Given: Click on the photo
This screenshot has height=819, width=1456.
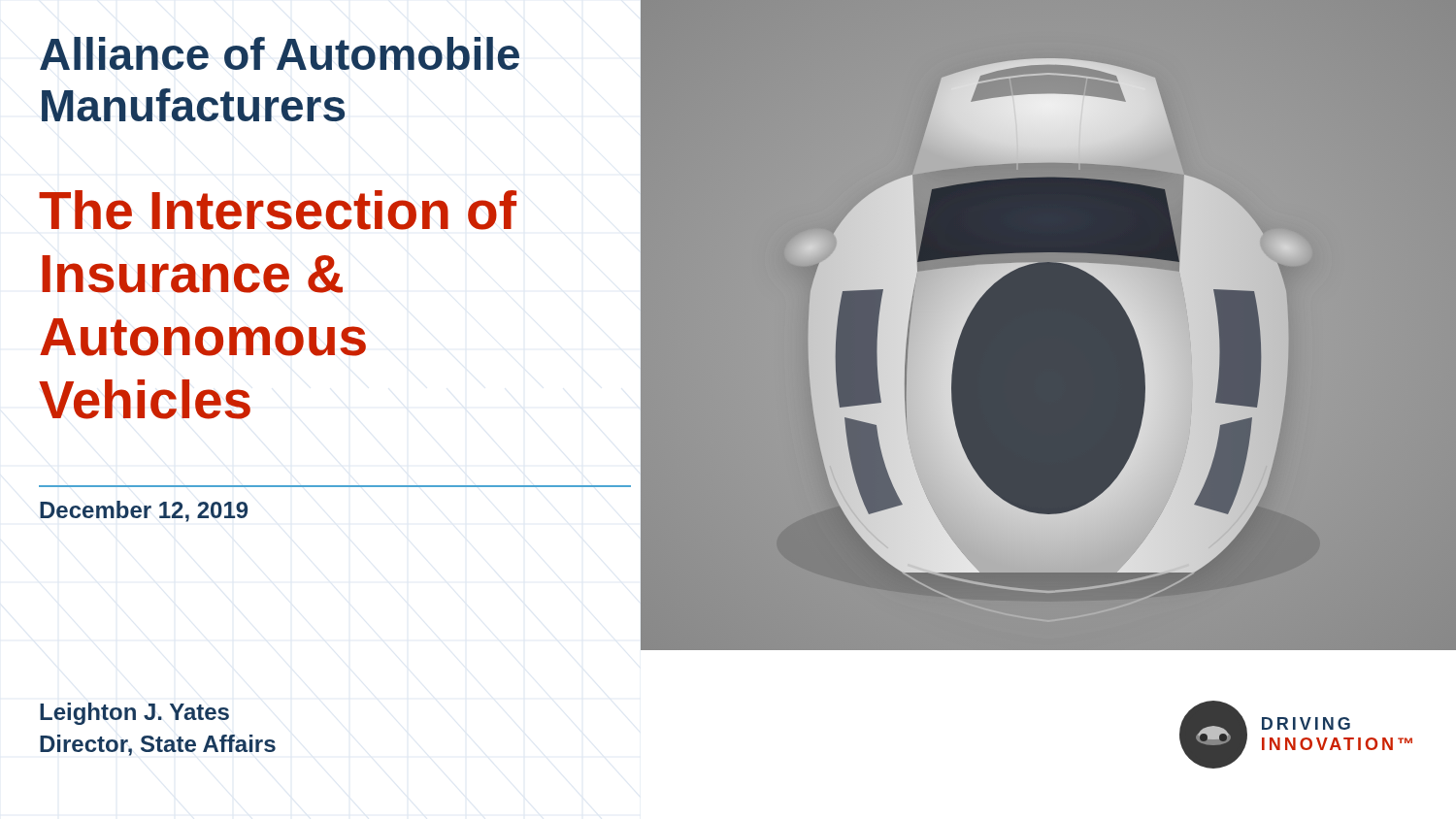Looking at the screenshot, I should 1048,325.
